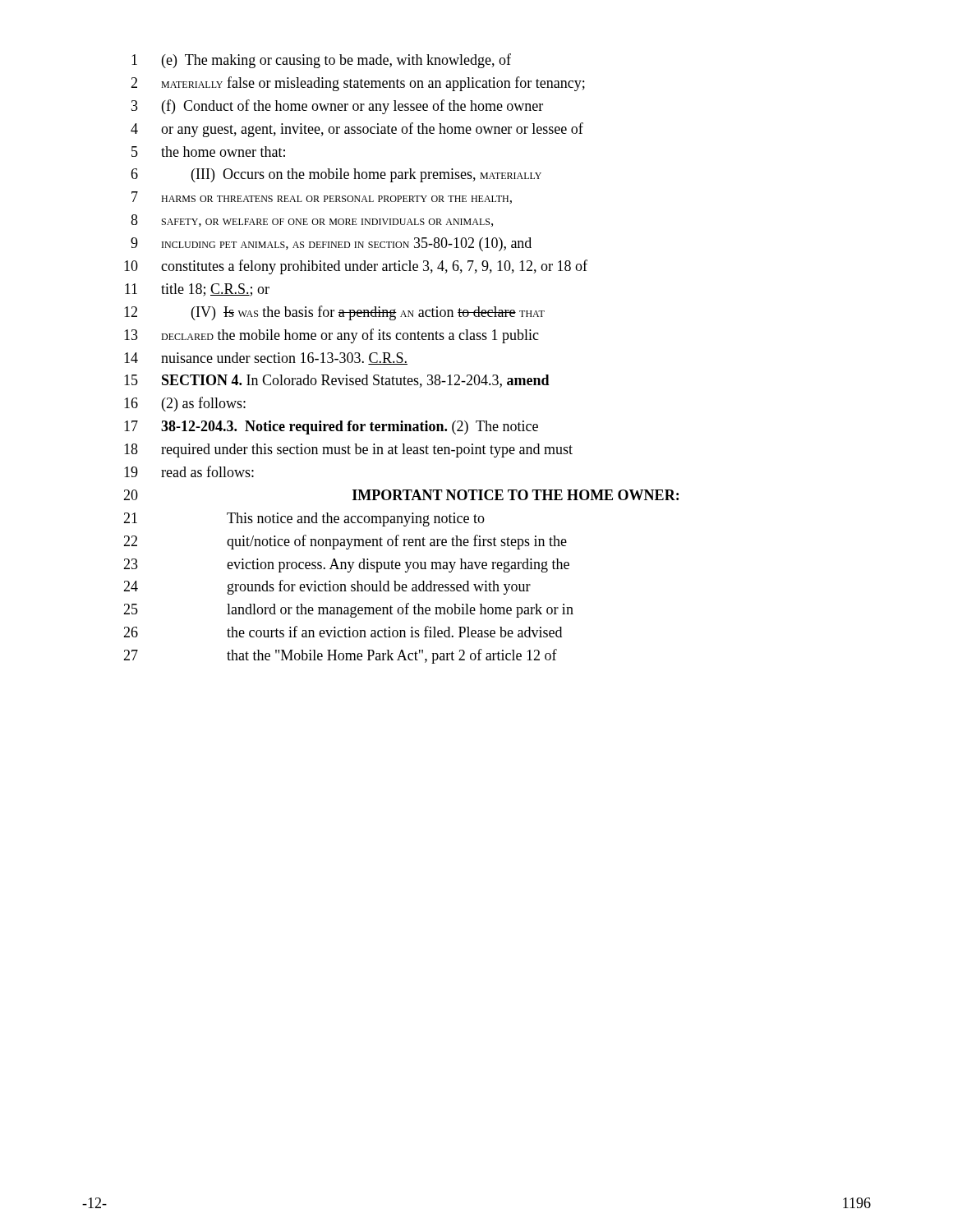The image size is (953, 1232).
Task: Navigate to the element starting "12 (IV) Is"
Action: tap(485, 313)
